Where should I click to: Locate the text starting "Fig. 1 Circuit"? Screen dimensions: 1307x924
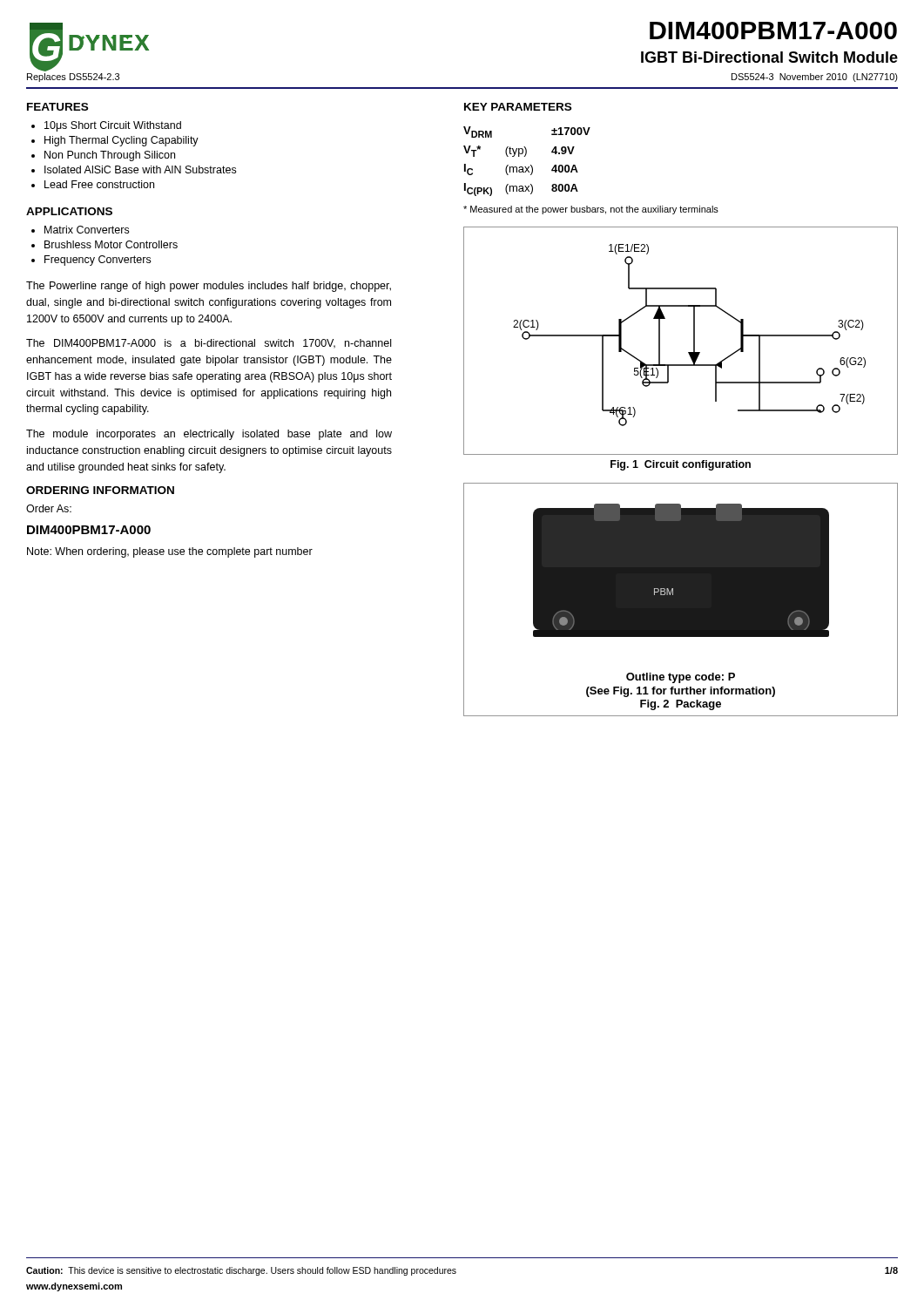coord(681,465)
